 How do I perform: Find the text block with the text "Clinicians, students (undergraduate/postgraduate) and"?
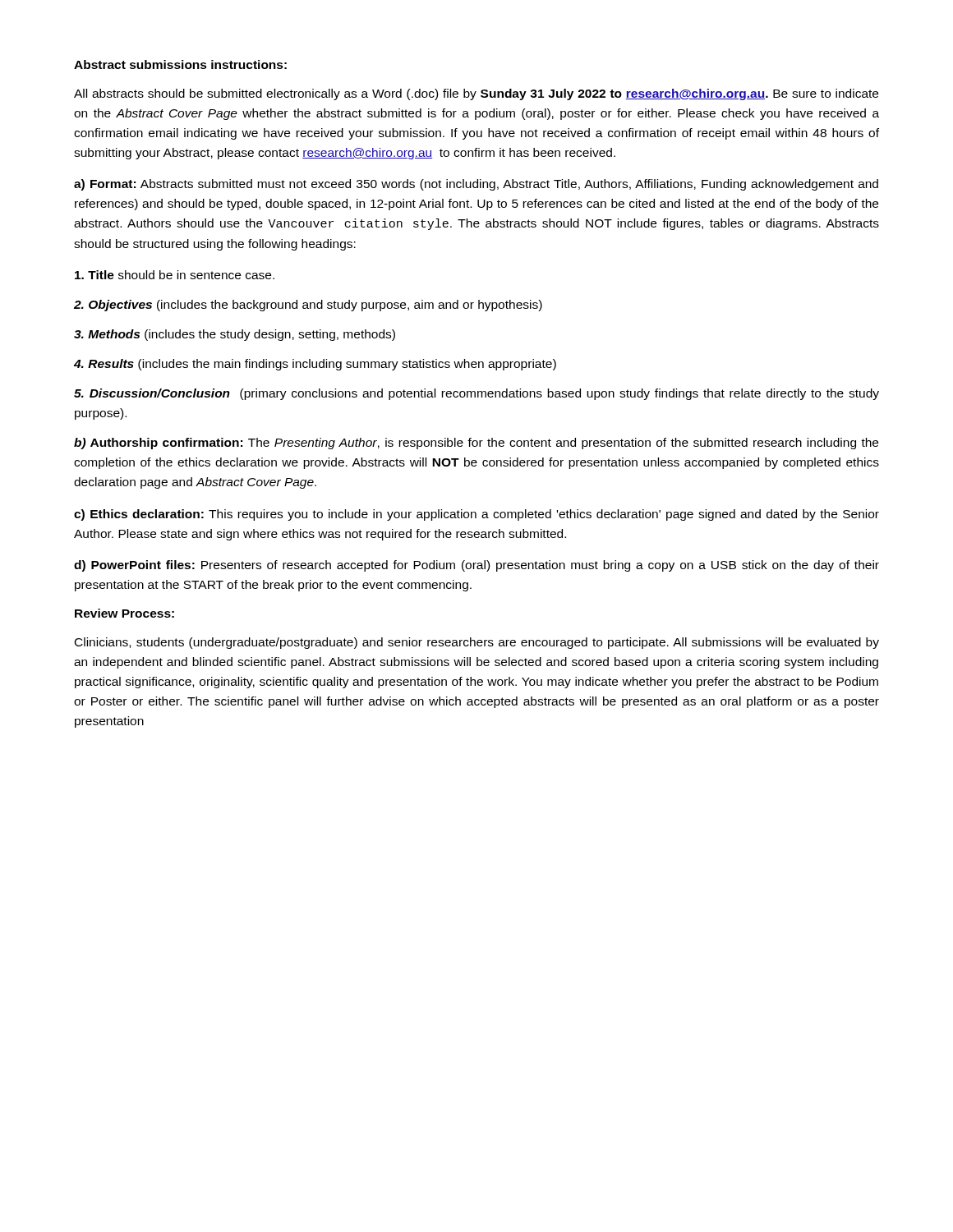[476, 681]
